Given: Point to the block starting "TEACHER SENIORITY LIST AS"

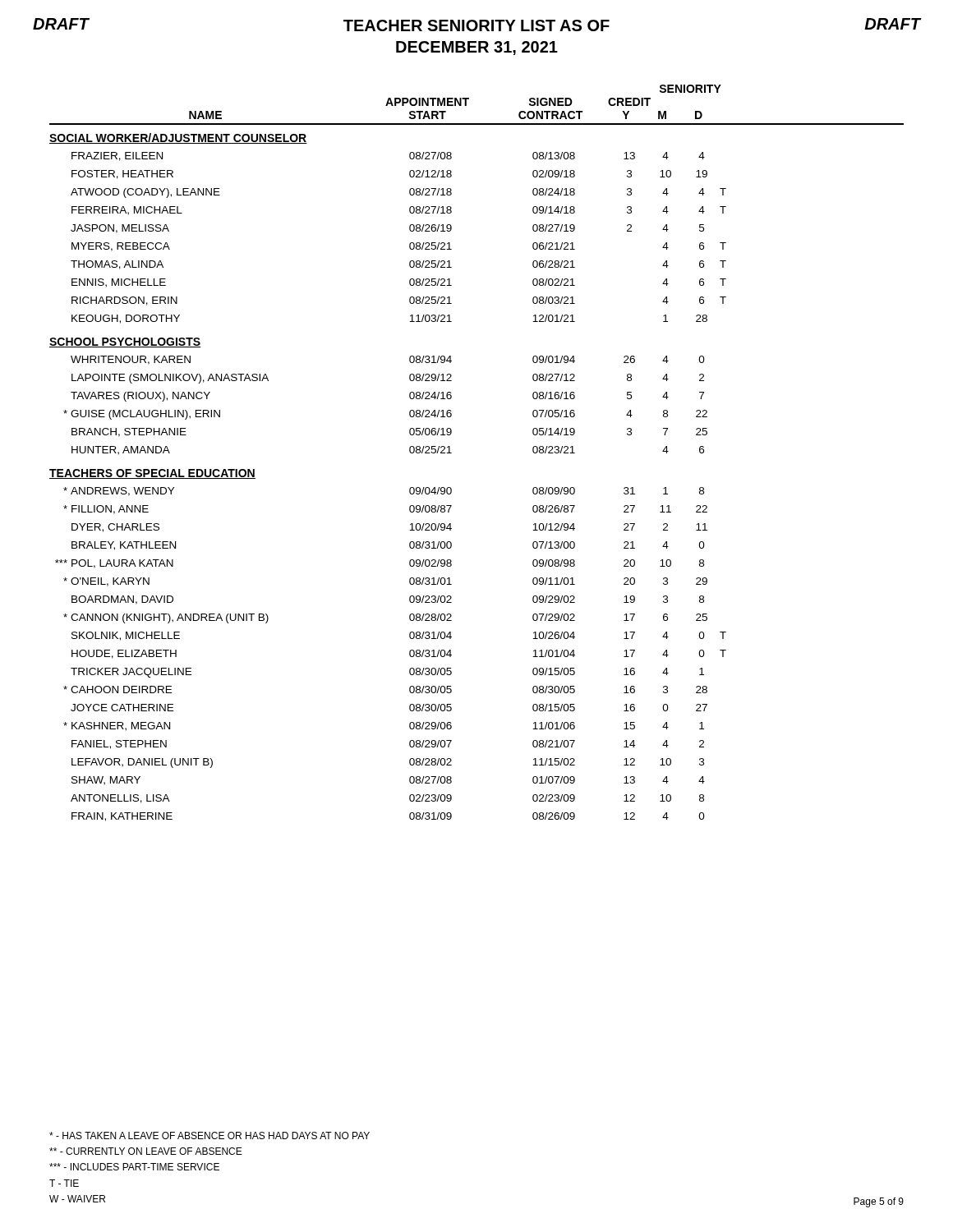Looking at the screenshot, I should 476,36.
